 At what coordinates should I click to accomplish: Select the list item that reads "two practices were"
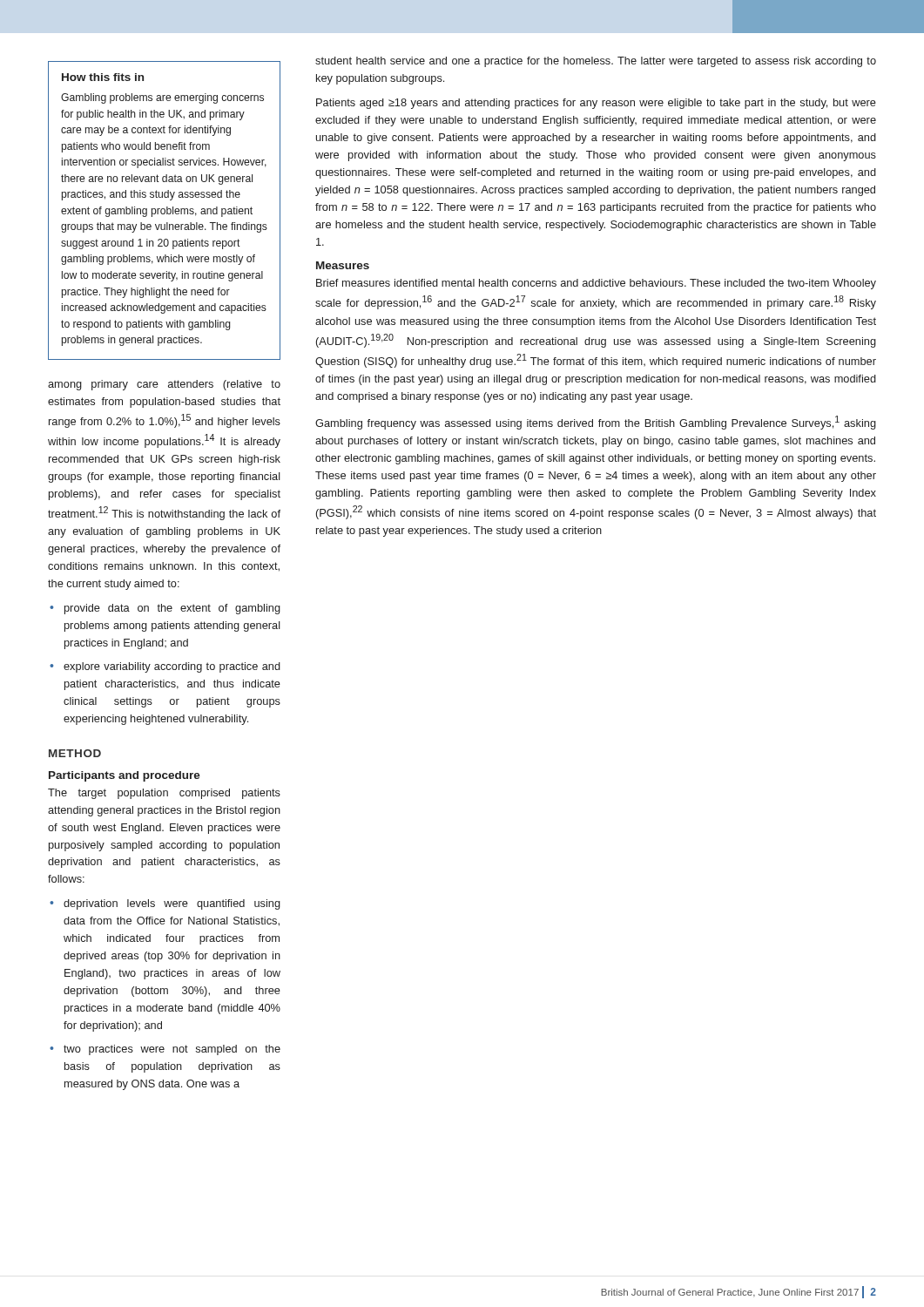(x=172, y=1066)
